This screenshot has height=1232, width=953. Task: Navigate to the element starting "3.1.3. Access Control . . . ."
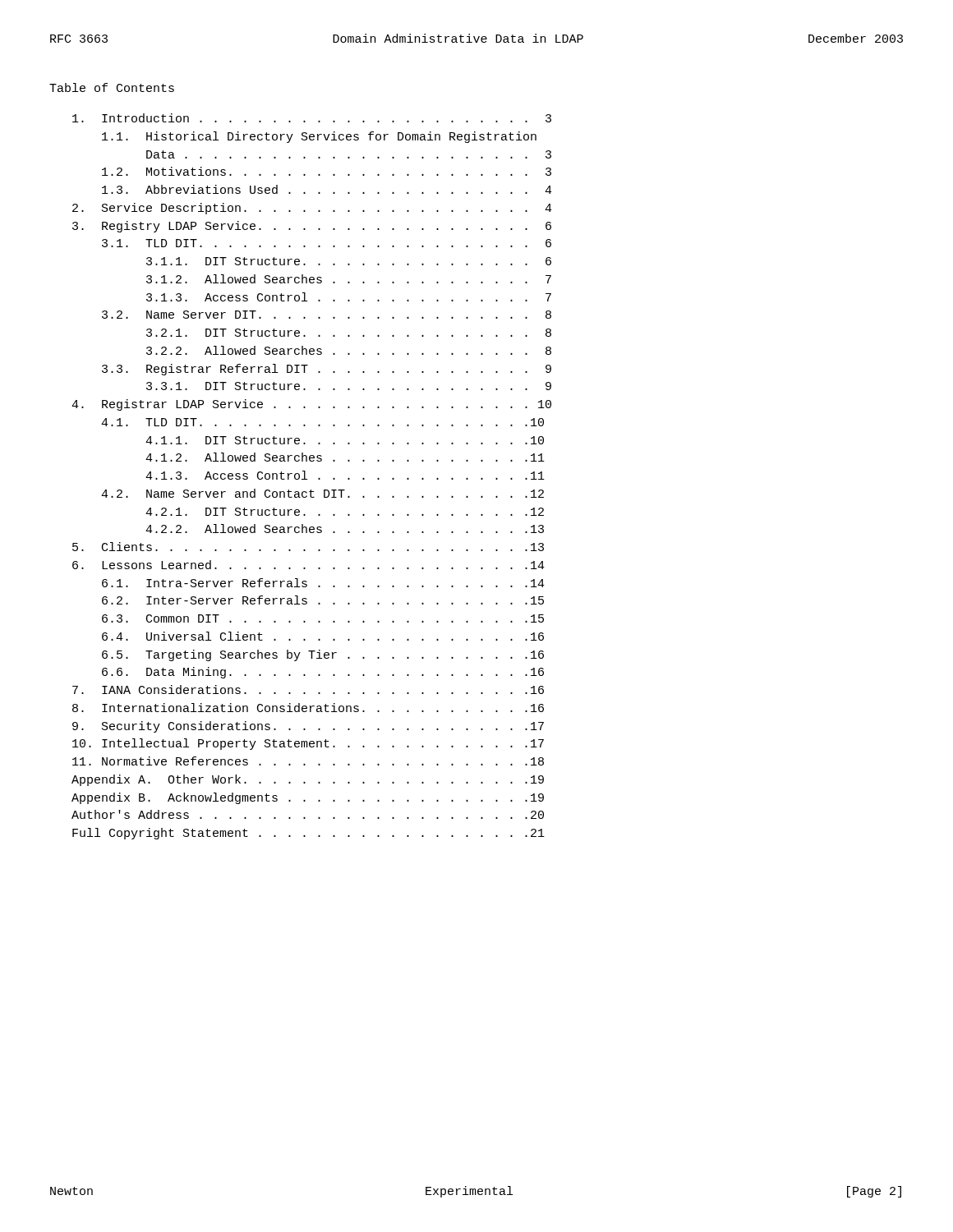(x=301, y=298)
